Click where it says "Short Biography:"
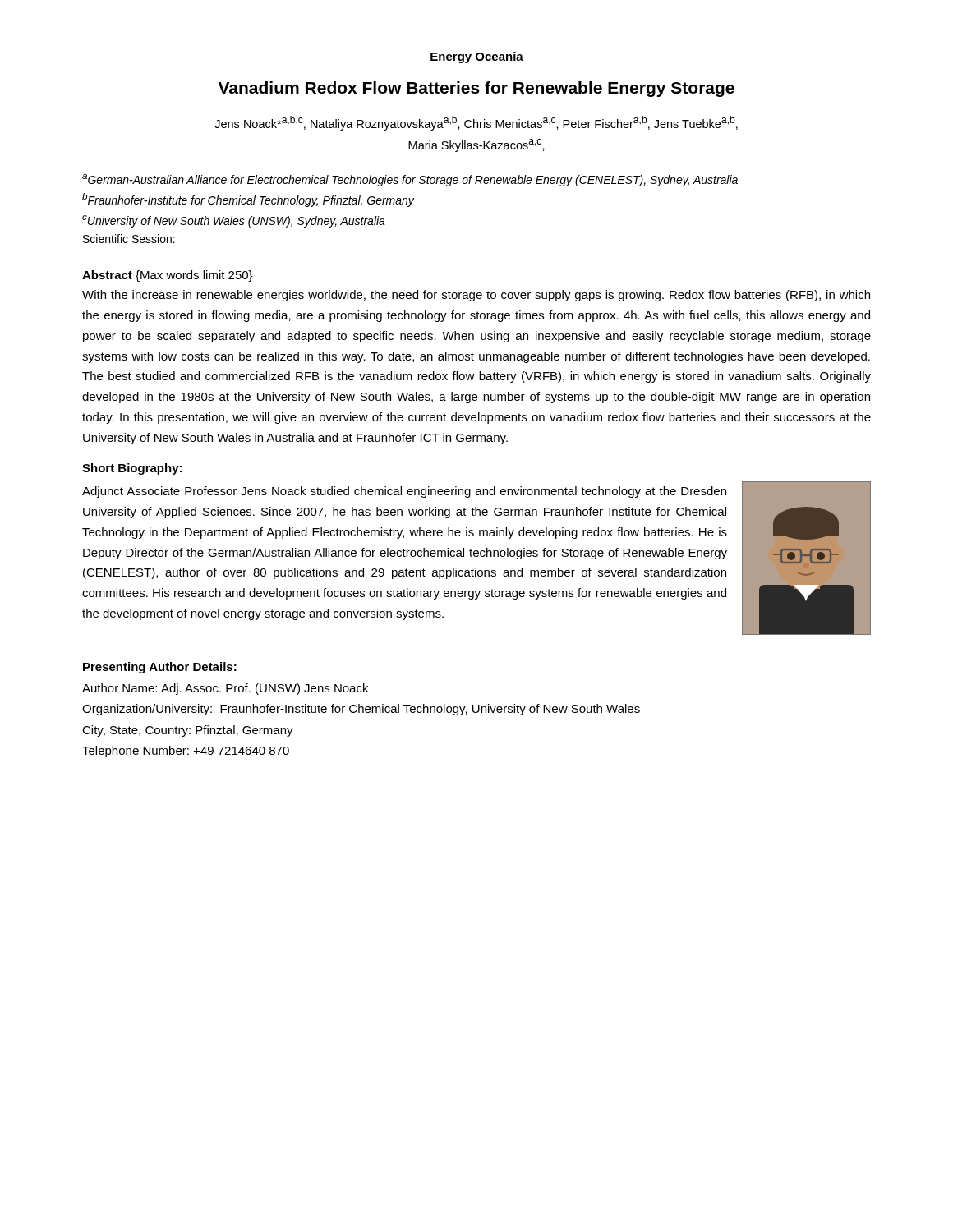 click(x=132, y=468)
